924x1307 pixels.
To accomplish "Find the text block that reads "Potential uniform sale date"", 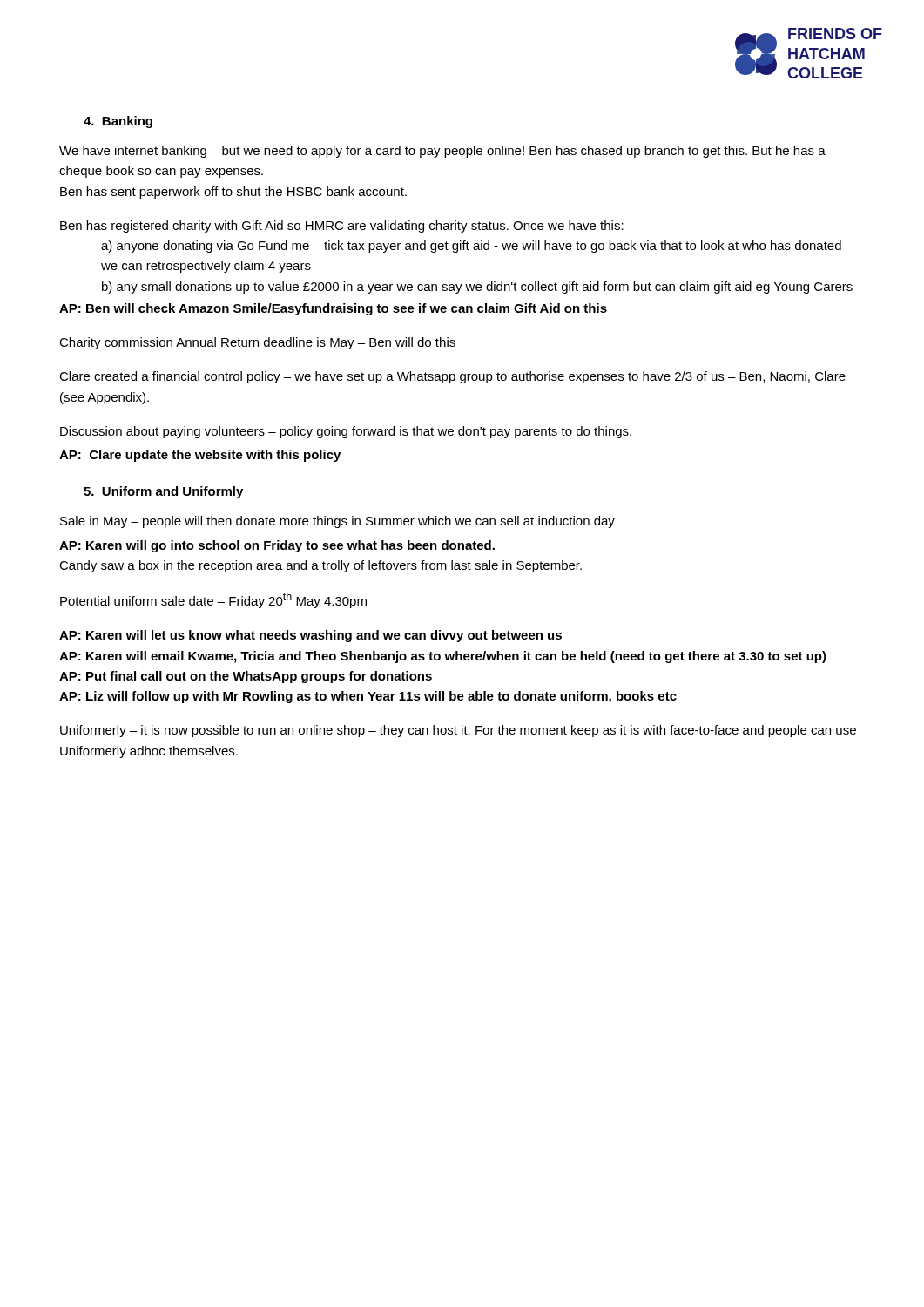I will coord(213,599).
